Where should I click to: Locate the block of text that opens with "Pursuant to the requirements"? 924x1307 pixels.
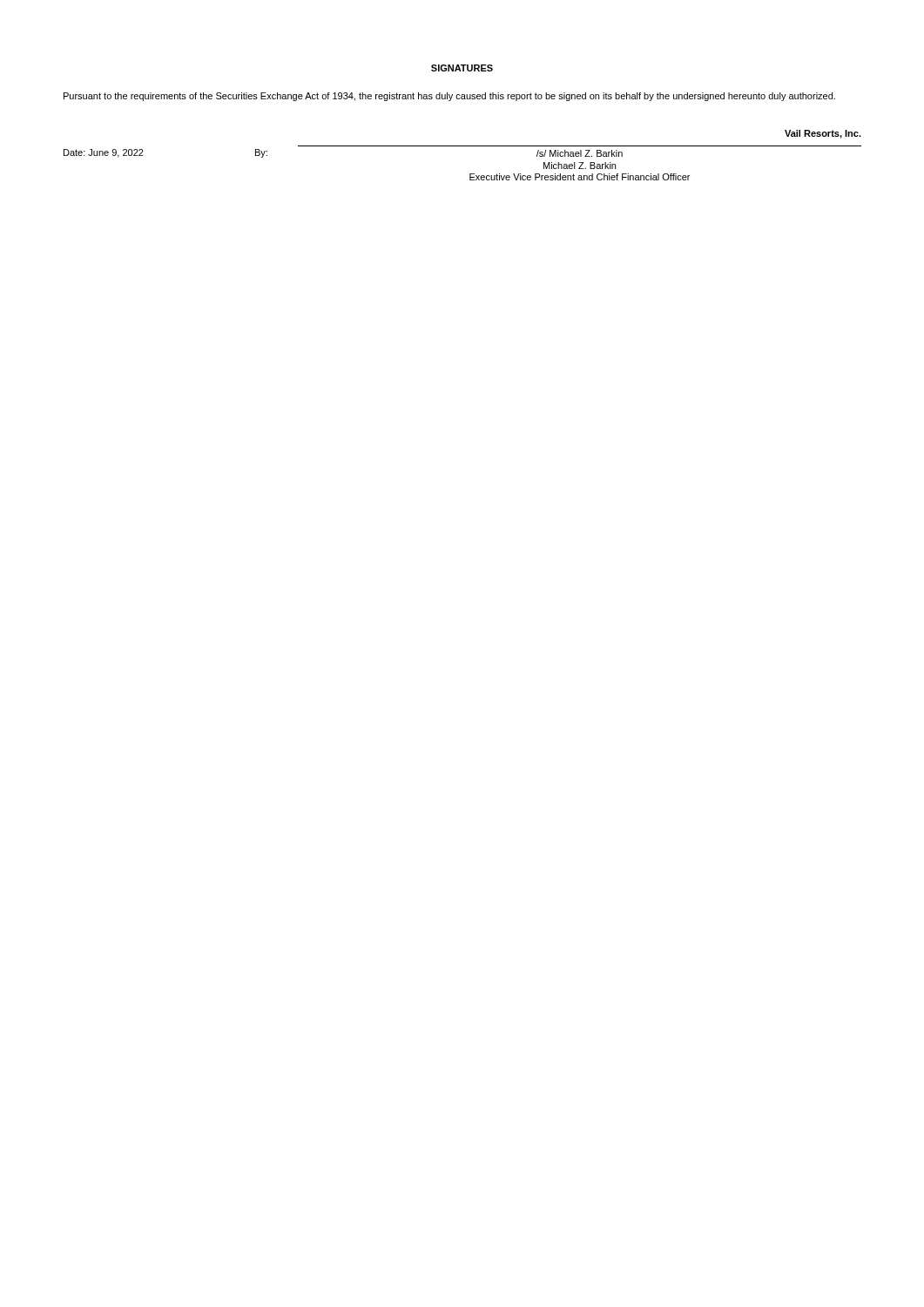pyautogui.click(x=449, y=96)
